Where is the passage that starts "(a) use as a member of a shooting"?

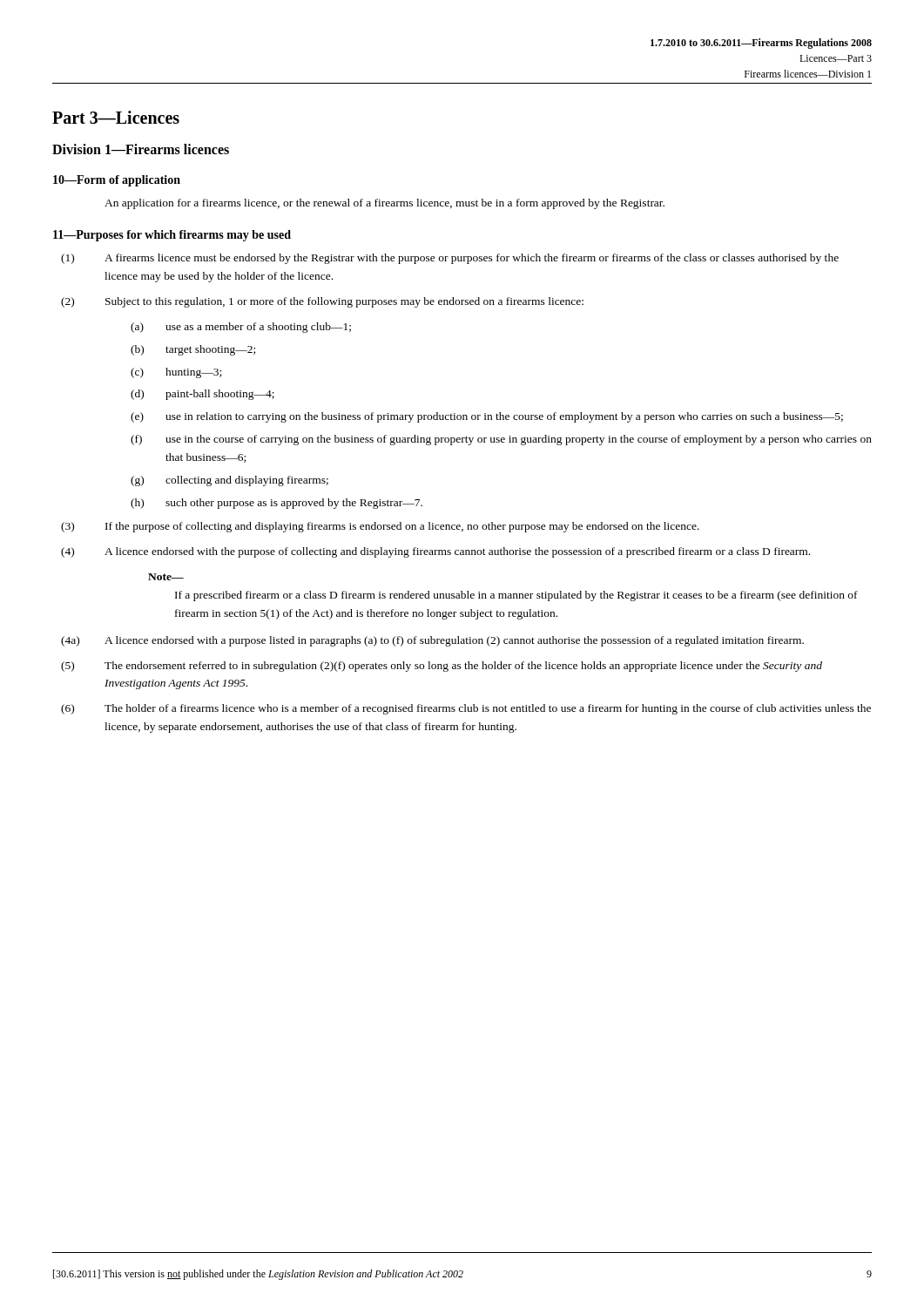[241, 328]
